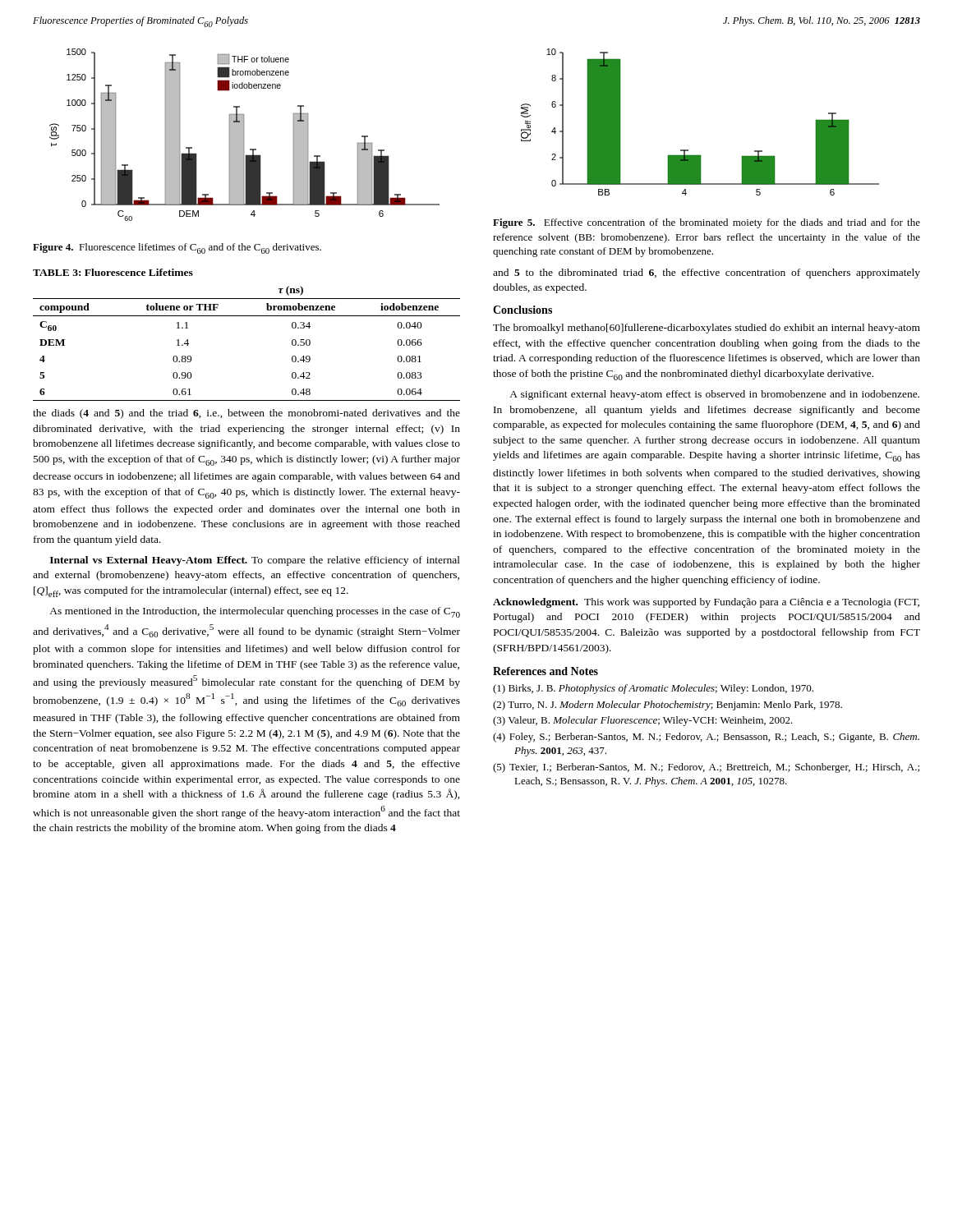Click on the element starting "TABLE 3: Fluorescence Lifetimes"
The width and height of the screenshot is (953, 1232).
[113, 272]
